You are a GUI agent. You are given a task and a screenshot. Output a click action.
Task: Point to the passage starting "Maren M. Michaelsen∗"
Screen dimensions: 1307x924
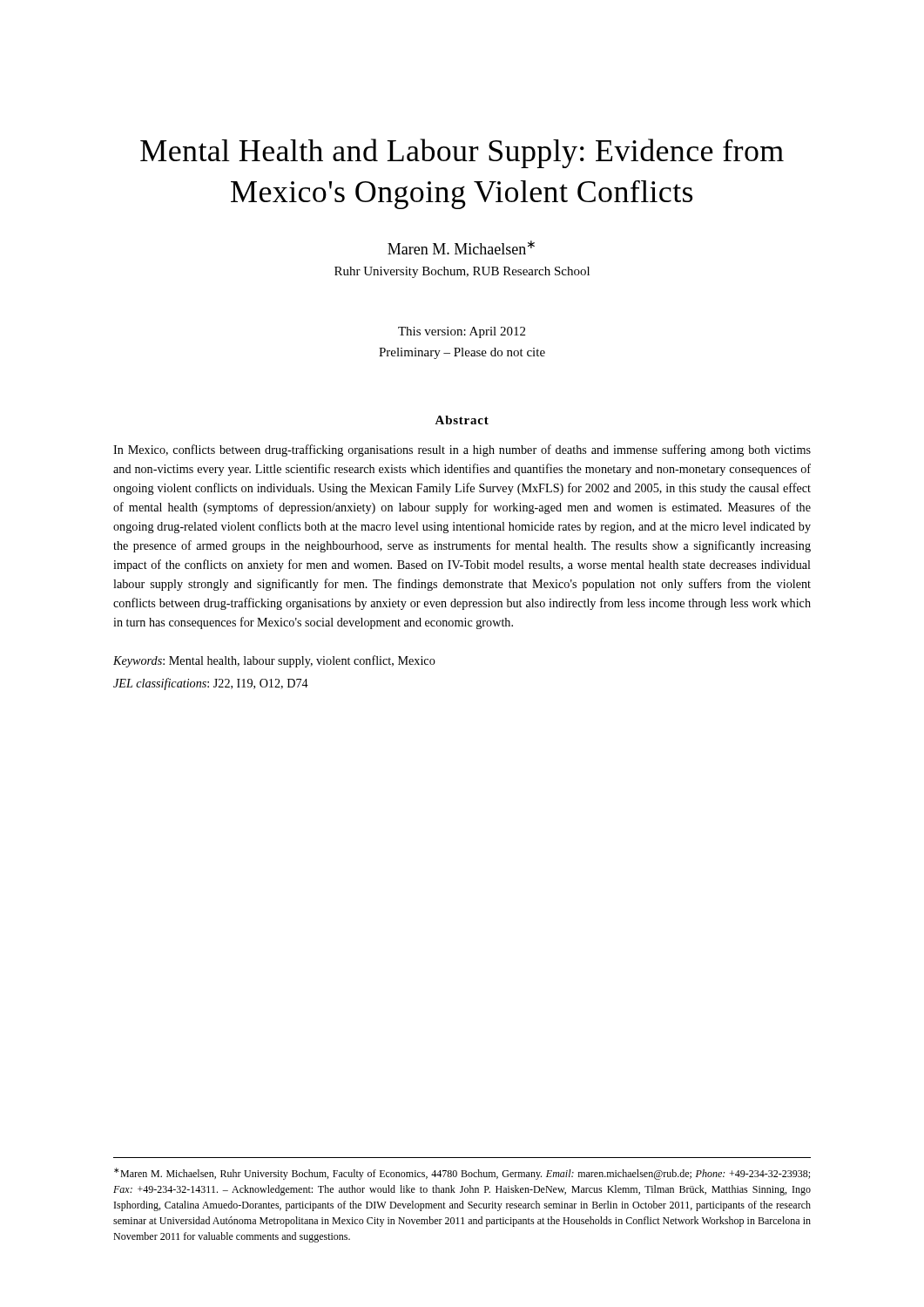click(x=462, y=248)
